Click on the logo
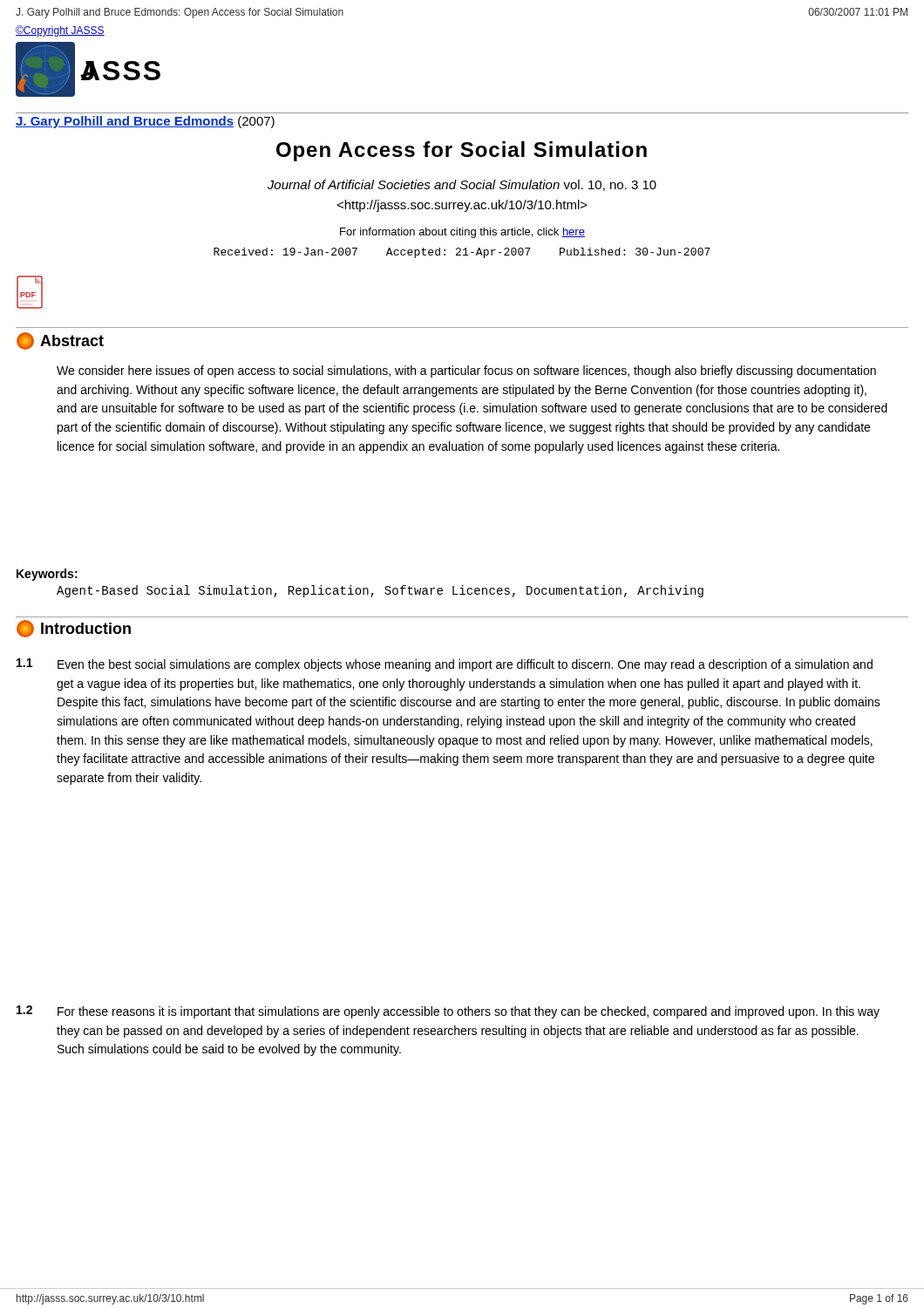This screenshot has height=1308, width=924. point(94,71)
